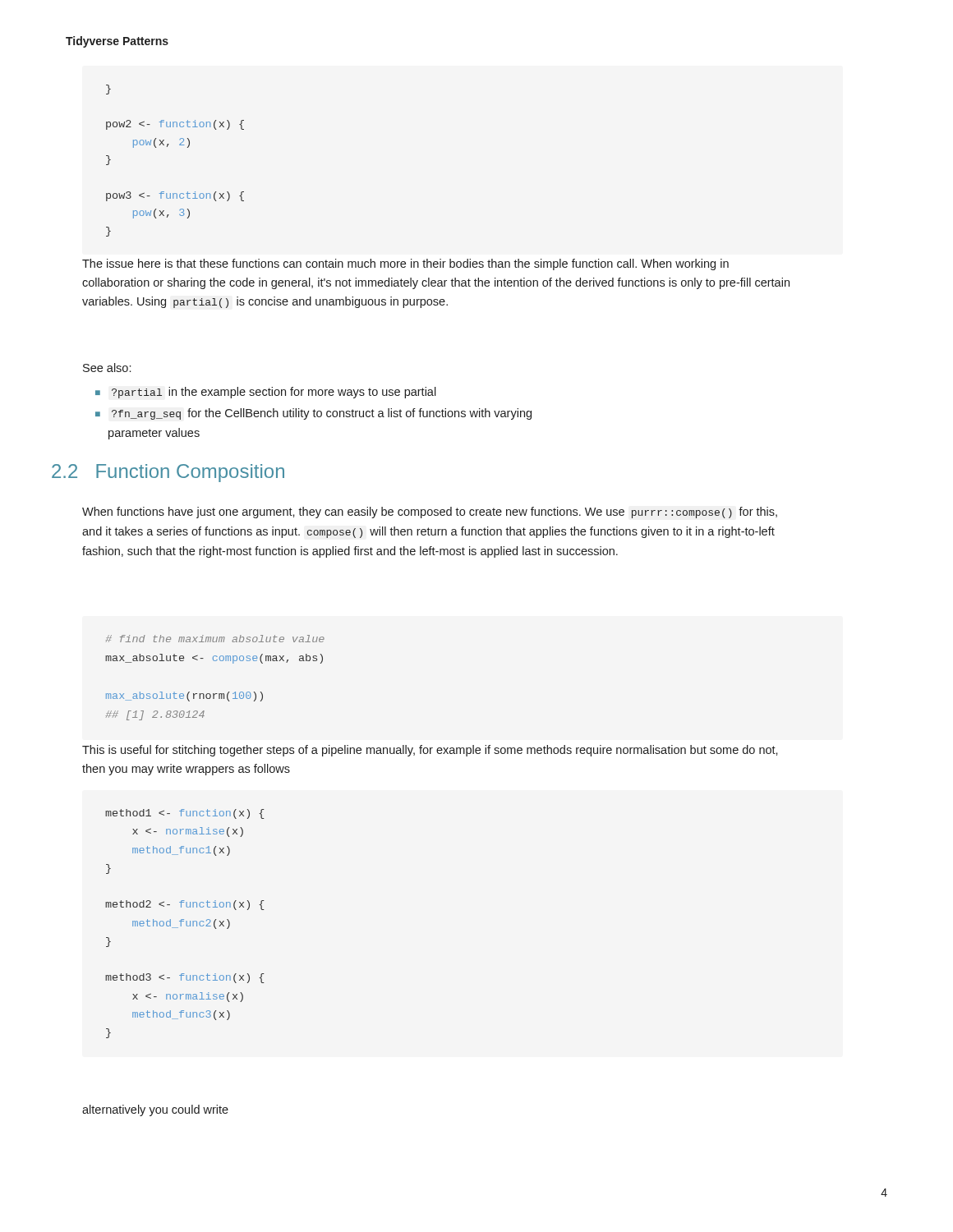The image size is (953, 1232).
Task: Where is the passage that starts "The issue here is that"?
Action: (436, 284)
